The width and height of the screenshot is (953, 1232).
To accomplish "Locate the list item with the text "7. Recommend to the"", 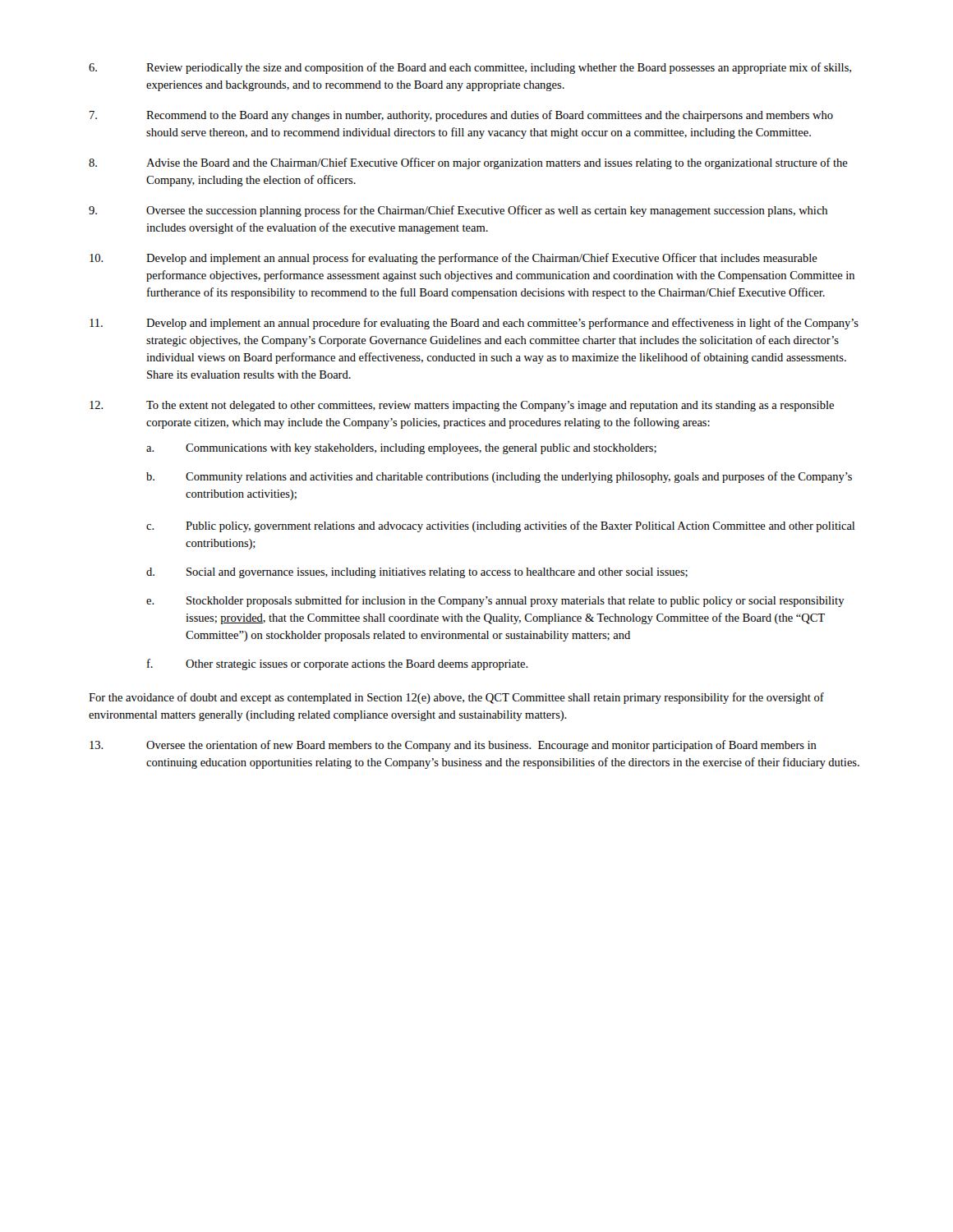I will coord(476,124).
